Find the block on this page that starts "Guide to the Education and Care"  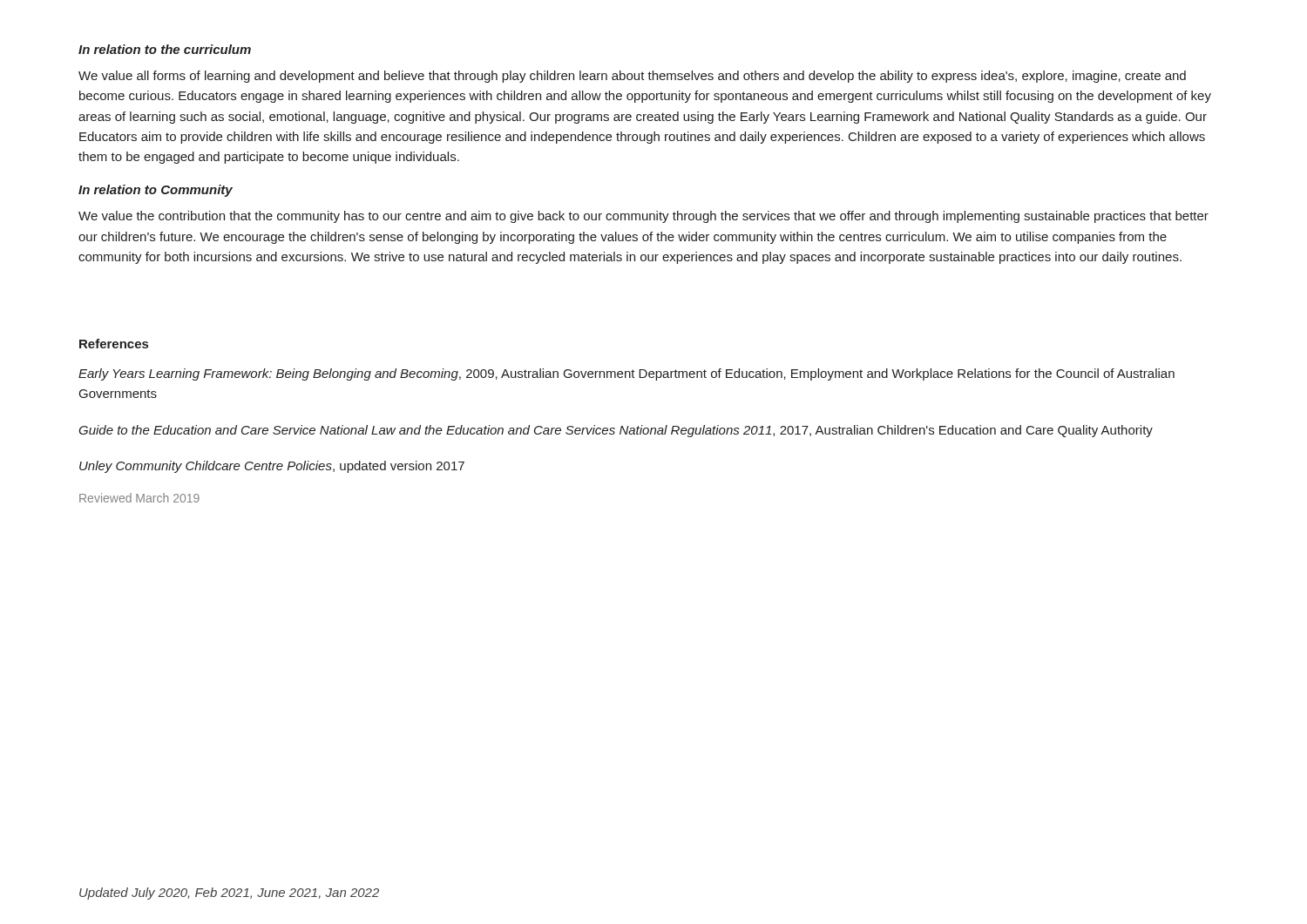click(616, 429)
